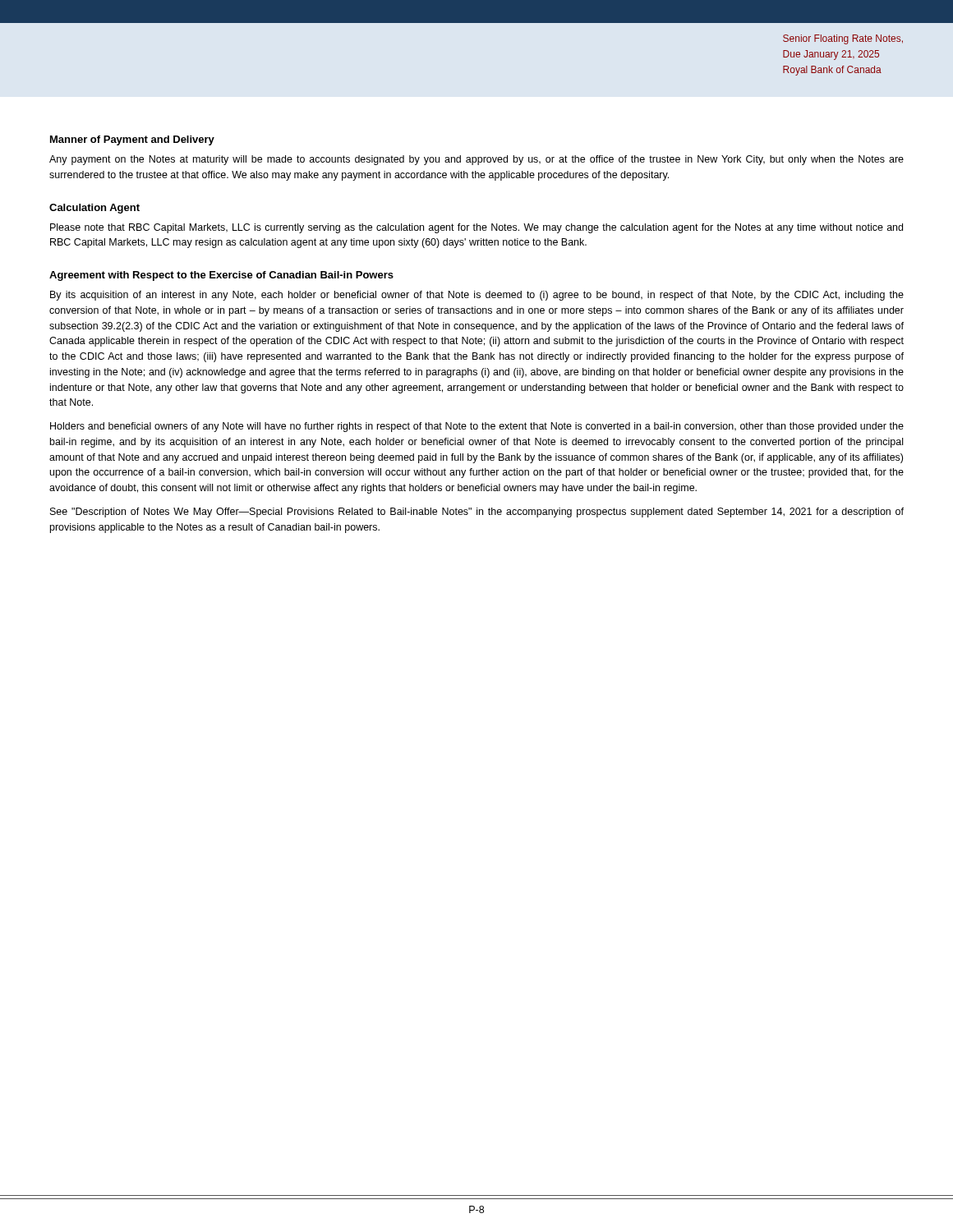Locate the block of text that opens with "Any payment on the"
Viewport: 953px width, 1232px height.
coord(476,167)
